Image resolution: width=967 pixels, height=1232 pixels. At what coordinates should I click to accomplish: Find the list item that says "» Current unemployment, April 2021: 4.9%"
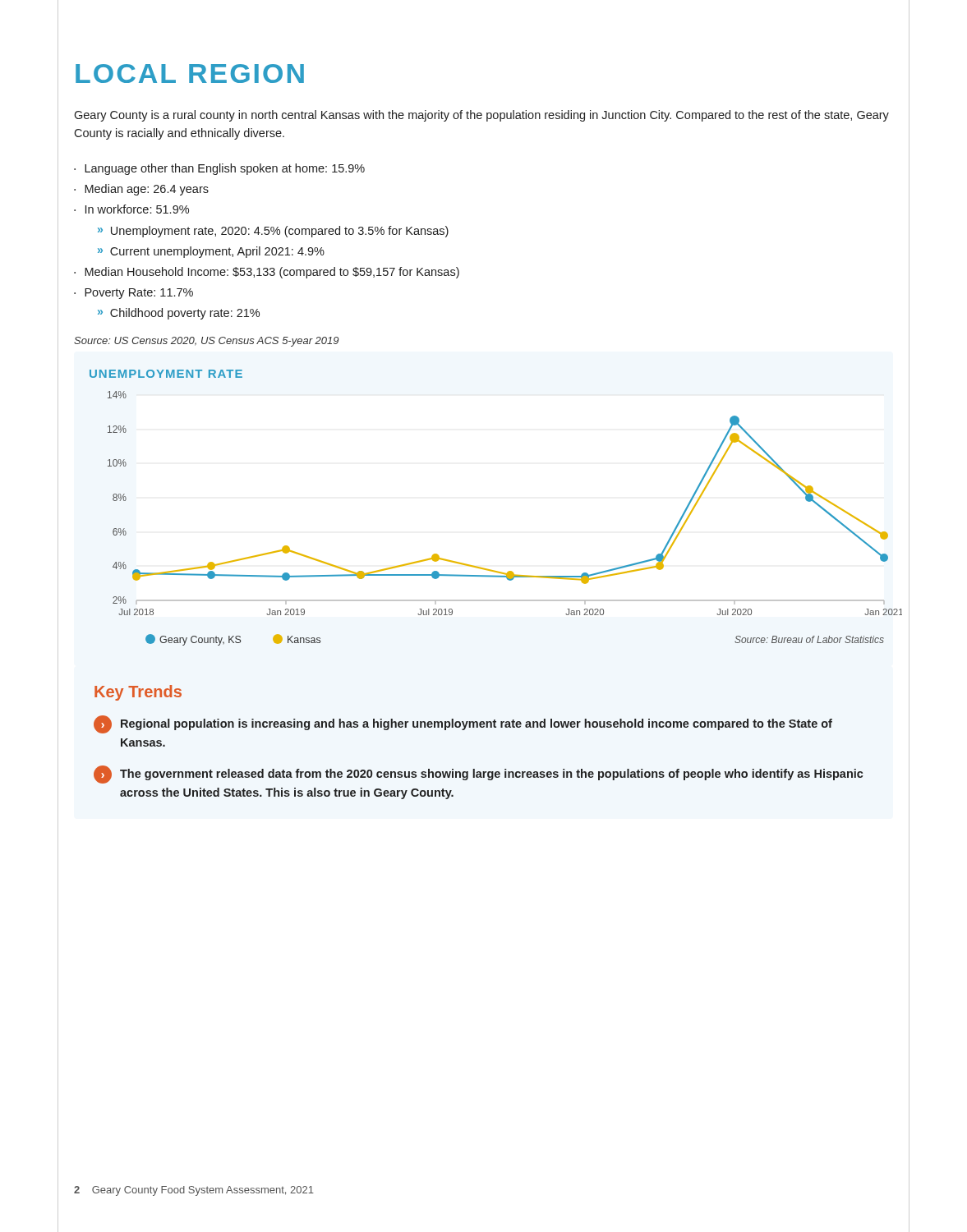coord(211,252)
